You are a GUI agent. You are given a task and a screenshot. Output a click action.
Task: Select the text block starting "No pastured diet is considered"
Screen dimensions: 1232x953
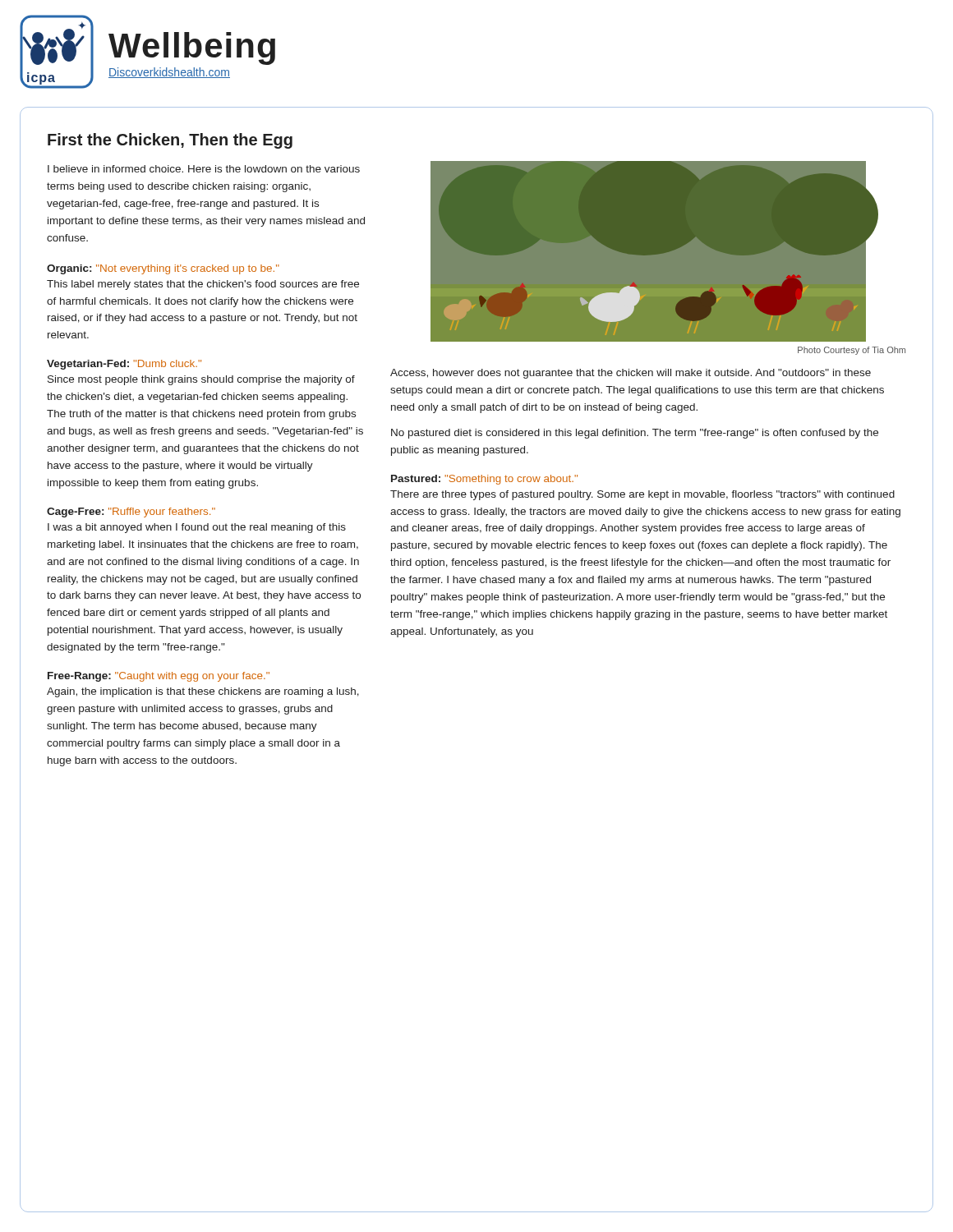pyautogui.click(x=635, y=441)
